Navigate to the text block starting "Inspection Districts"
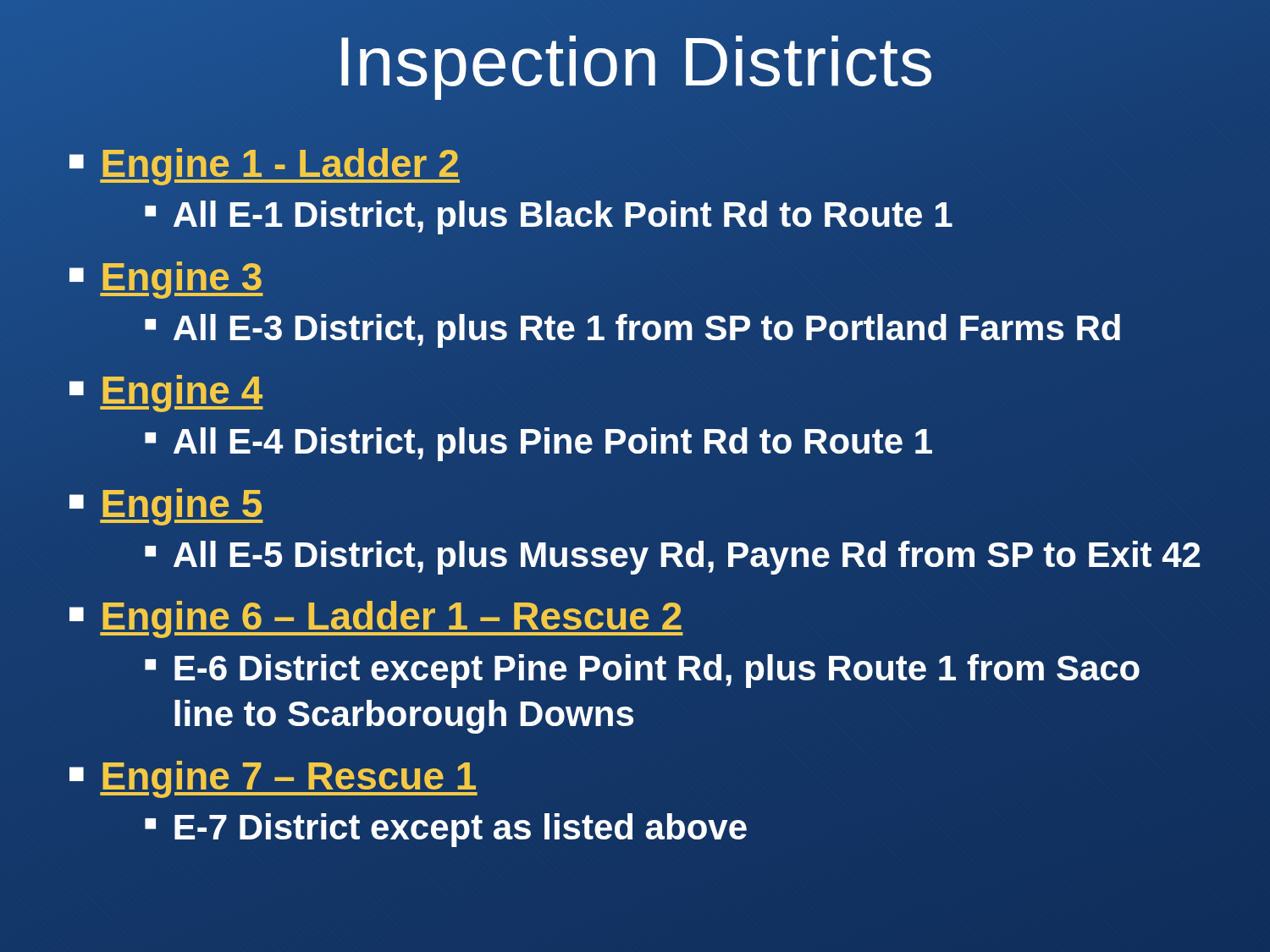Image resolution: width=1270 pixels, height=952 pixels. click(x=635, y=61)
